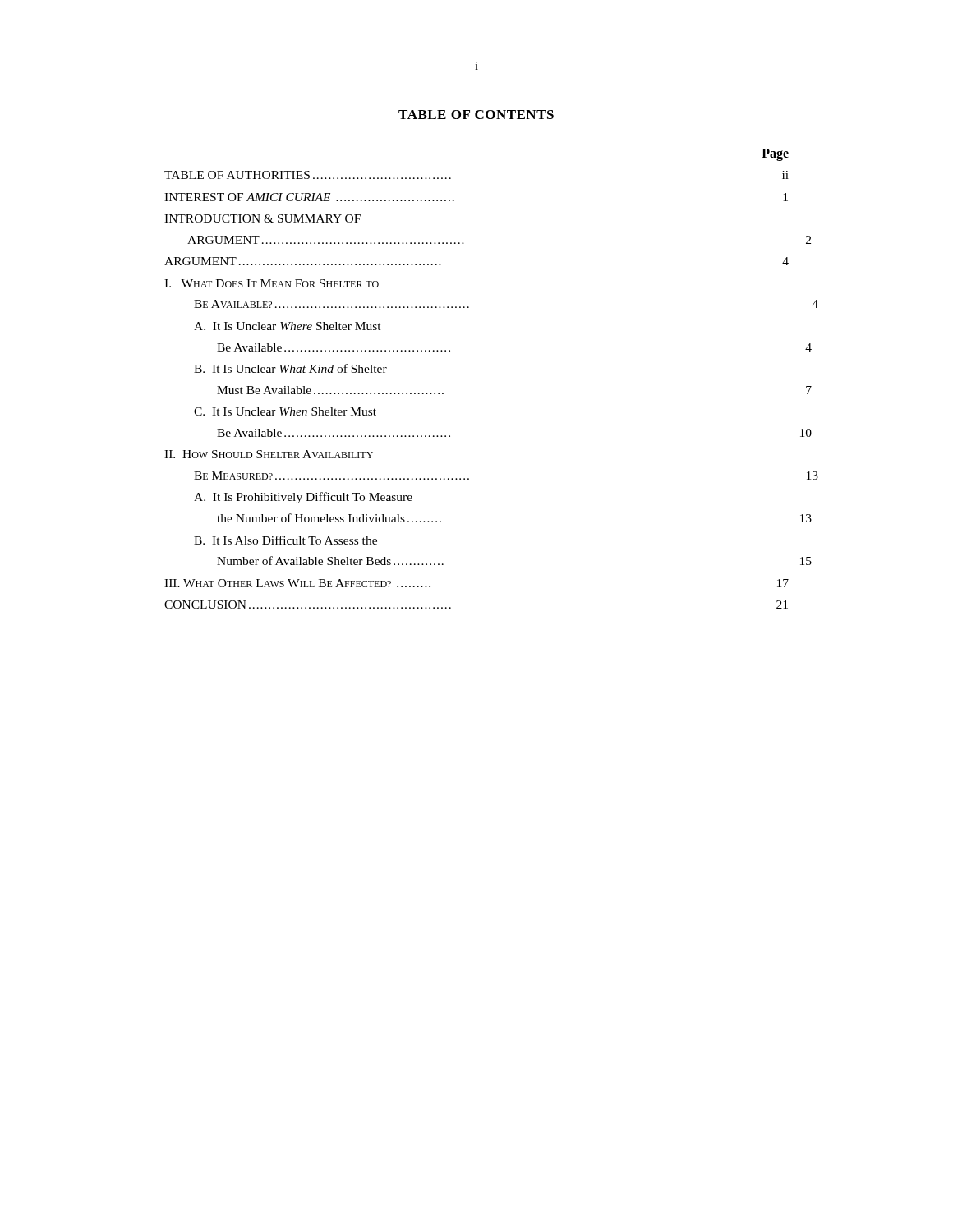Screen dimensions: 1232x953
Task: Where does it say "TABLE OF AUTHORITIES...................................ii"?
Action: pos(238,175)
